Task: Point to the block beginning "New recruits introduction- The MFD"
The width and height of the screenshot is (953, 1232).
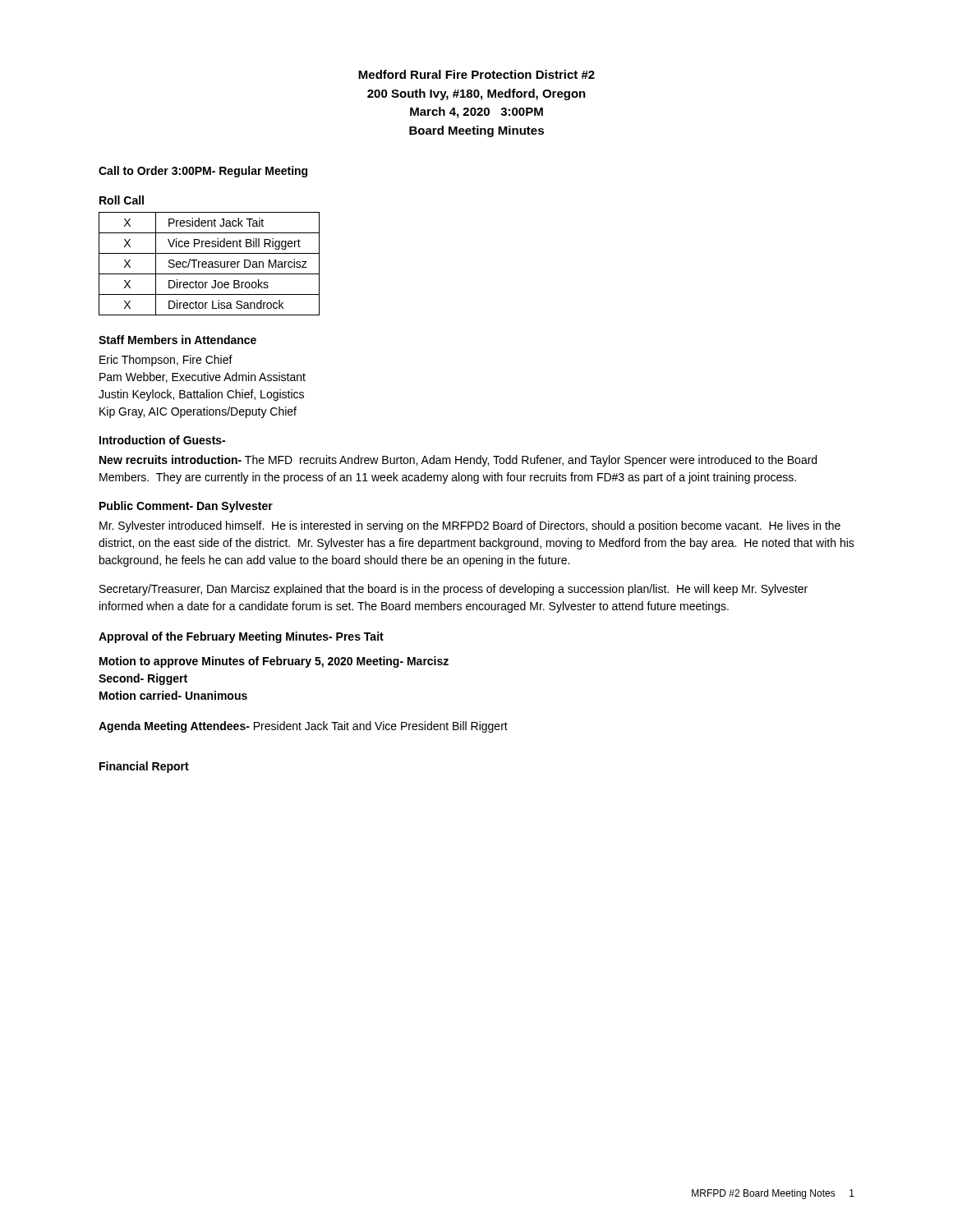Action: [458, 469]
